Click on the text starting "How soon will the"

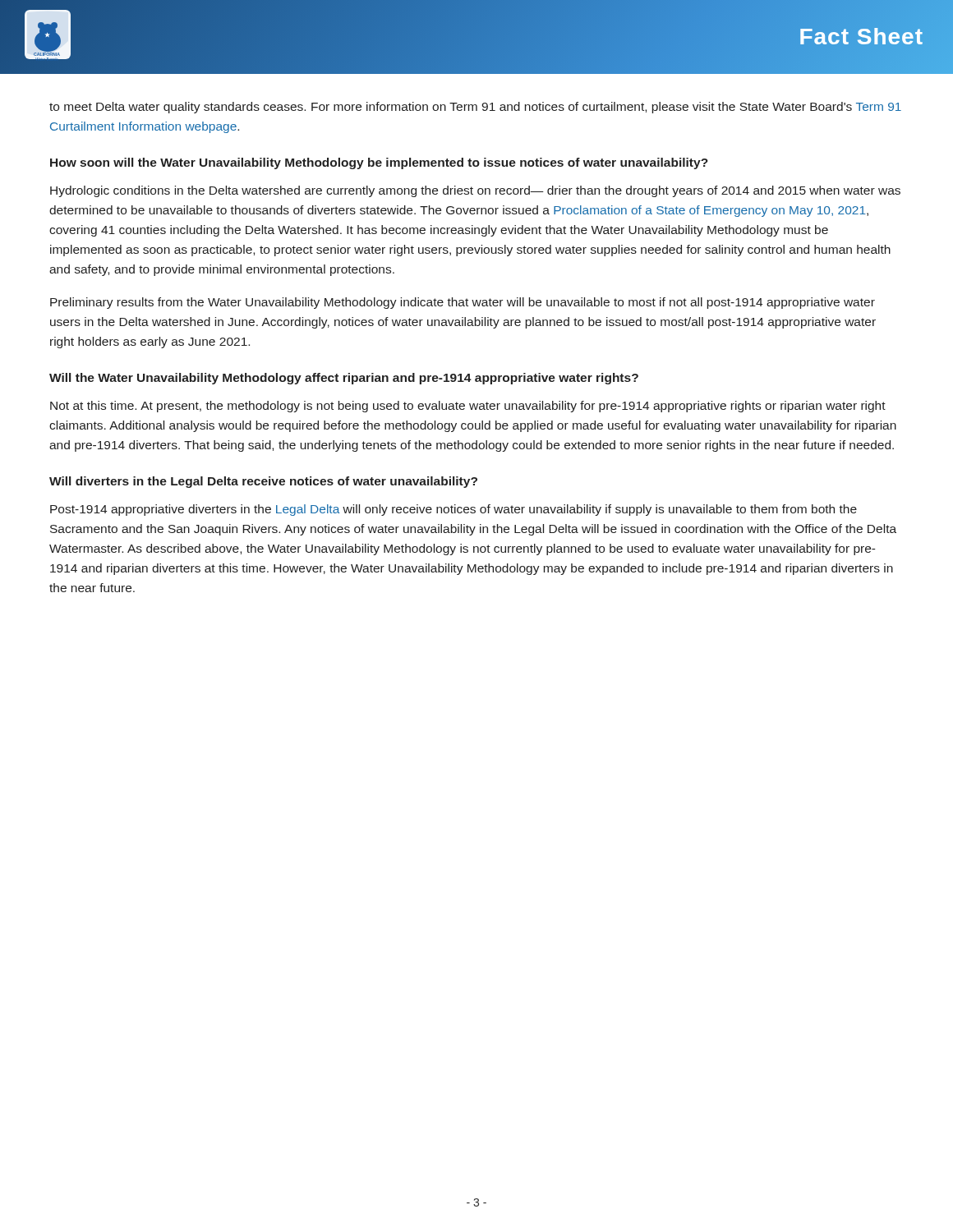[x=379, y=162]
